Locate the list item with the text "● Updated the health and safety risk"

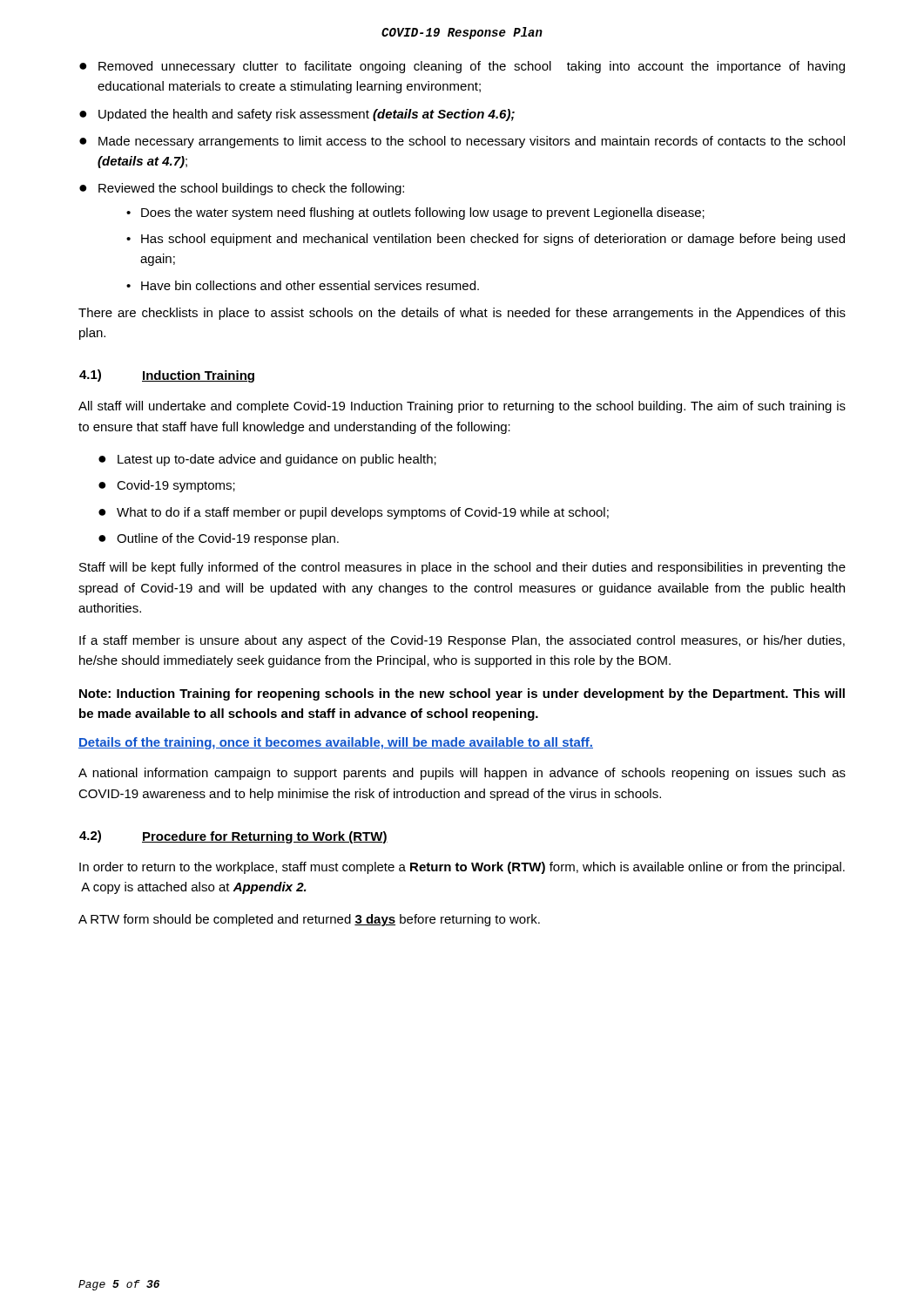click(297, 113)
